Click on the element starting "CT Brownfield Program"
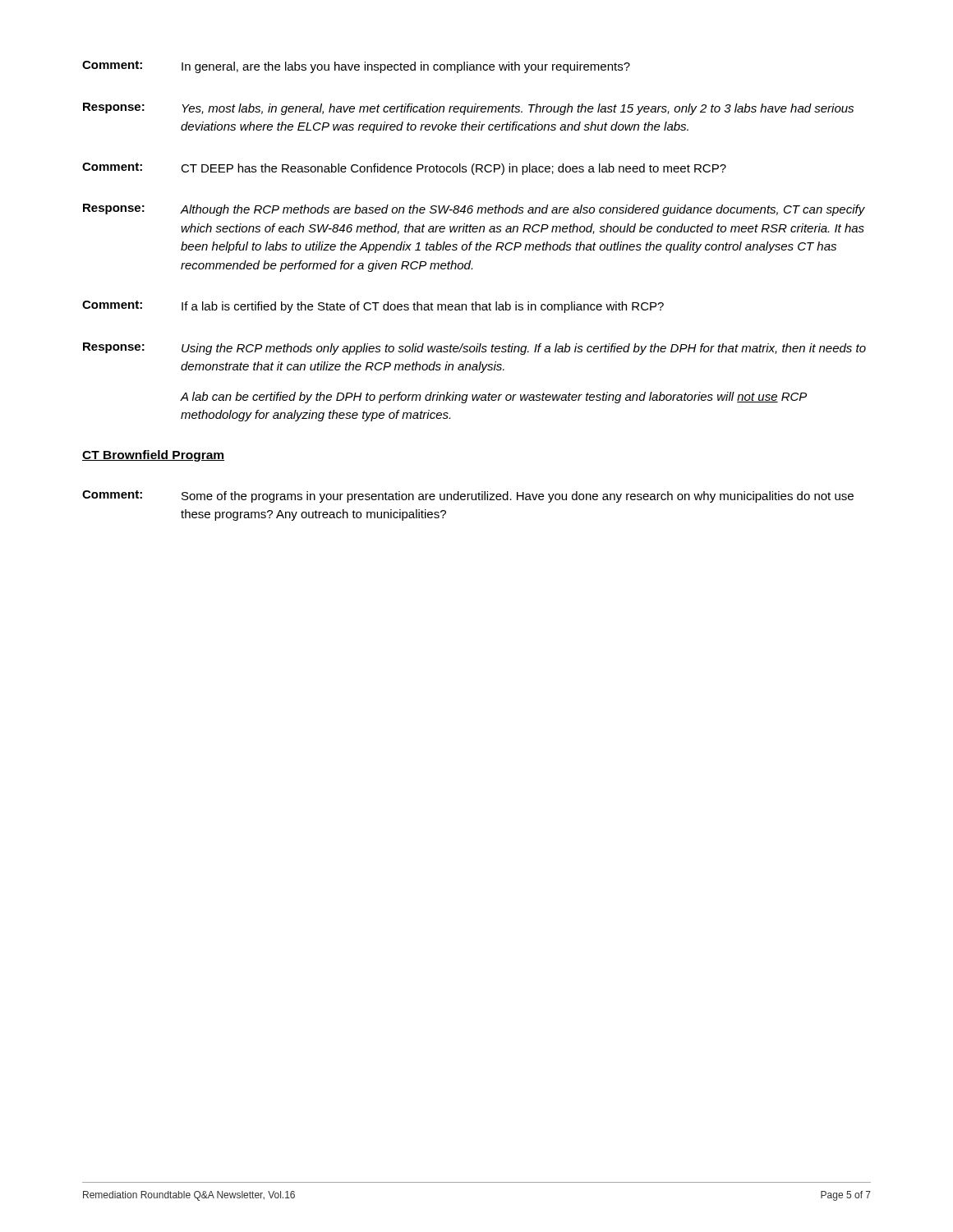This screenshot has width=953, height=1232. coord(153,454)
